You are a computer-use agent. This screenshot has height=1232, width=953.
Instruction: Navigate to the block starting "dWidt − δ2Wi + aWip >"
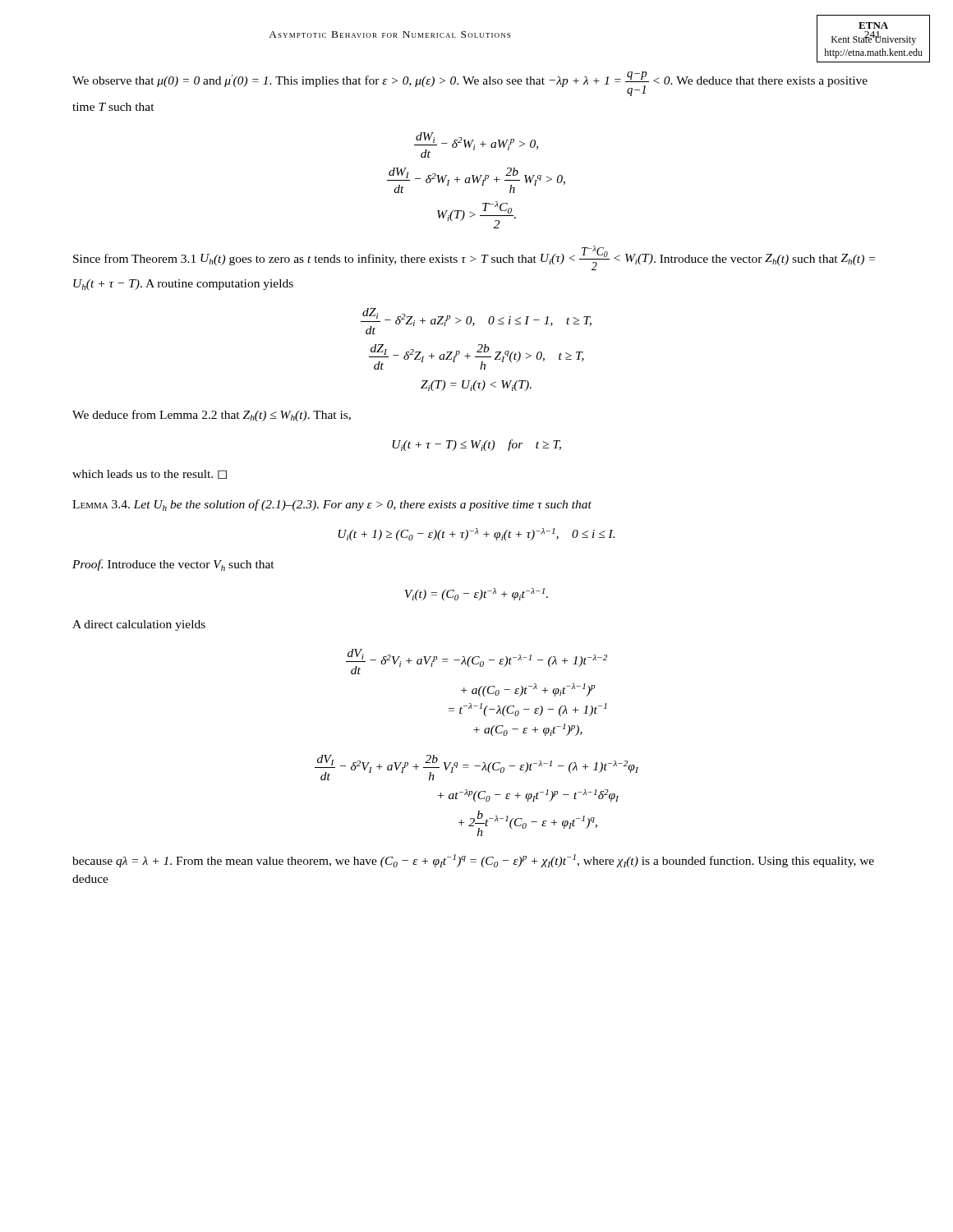coord(476,180)
